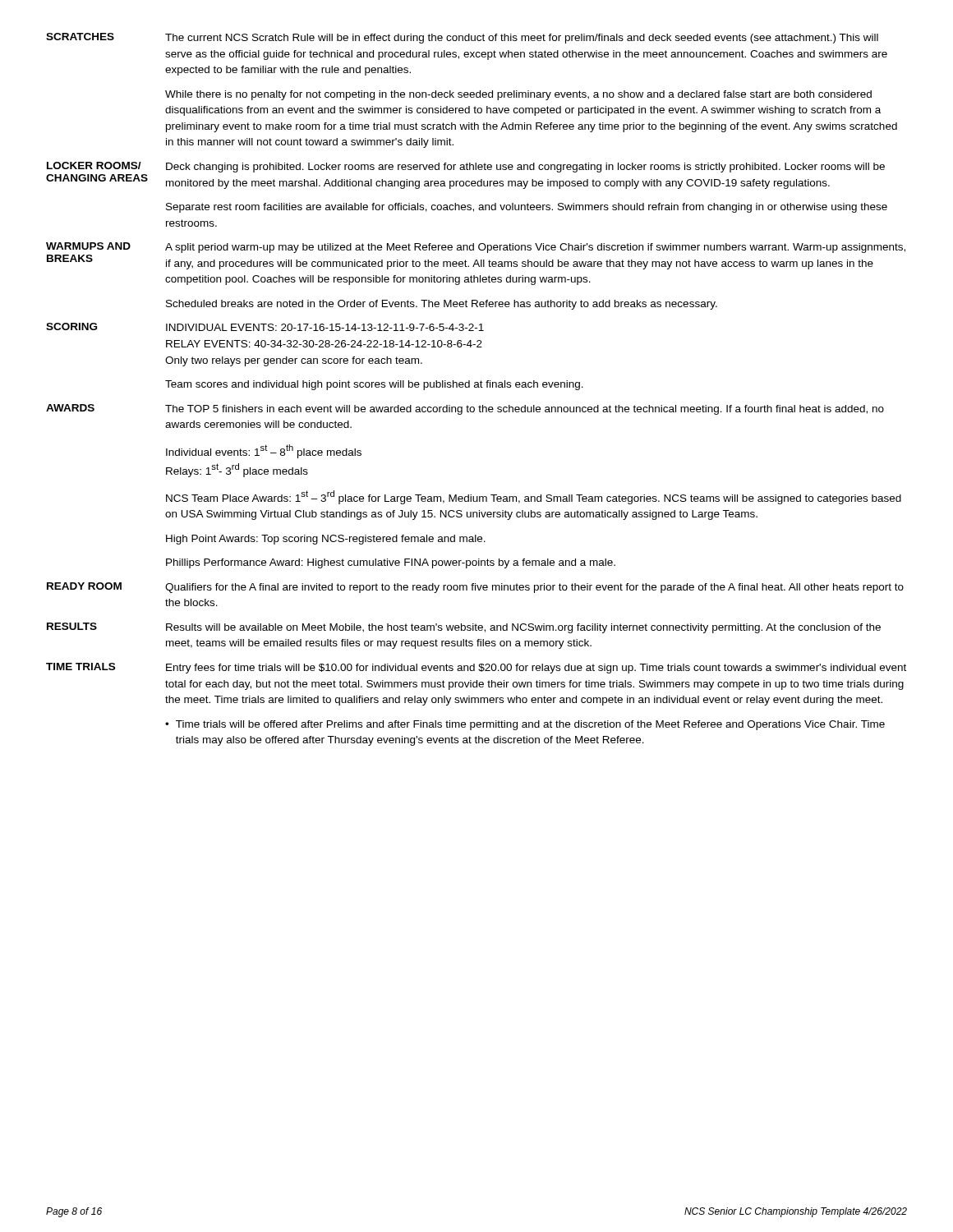Click on the text block starting "While there is no"
The height and width of the screenshot is (1232, 953).
click(476, 118)
